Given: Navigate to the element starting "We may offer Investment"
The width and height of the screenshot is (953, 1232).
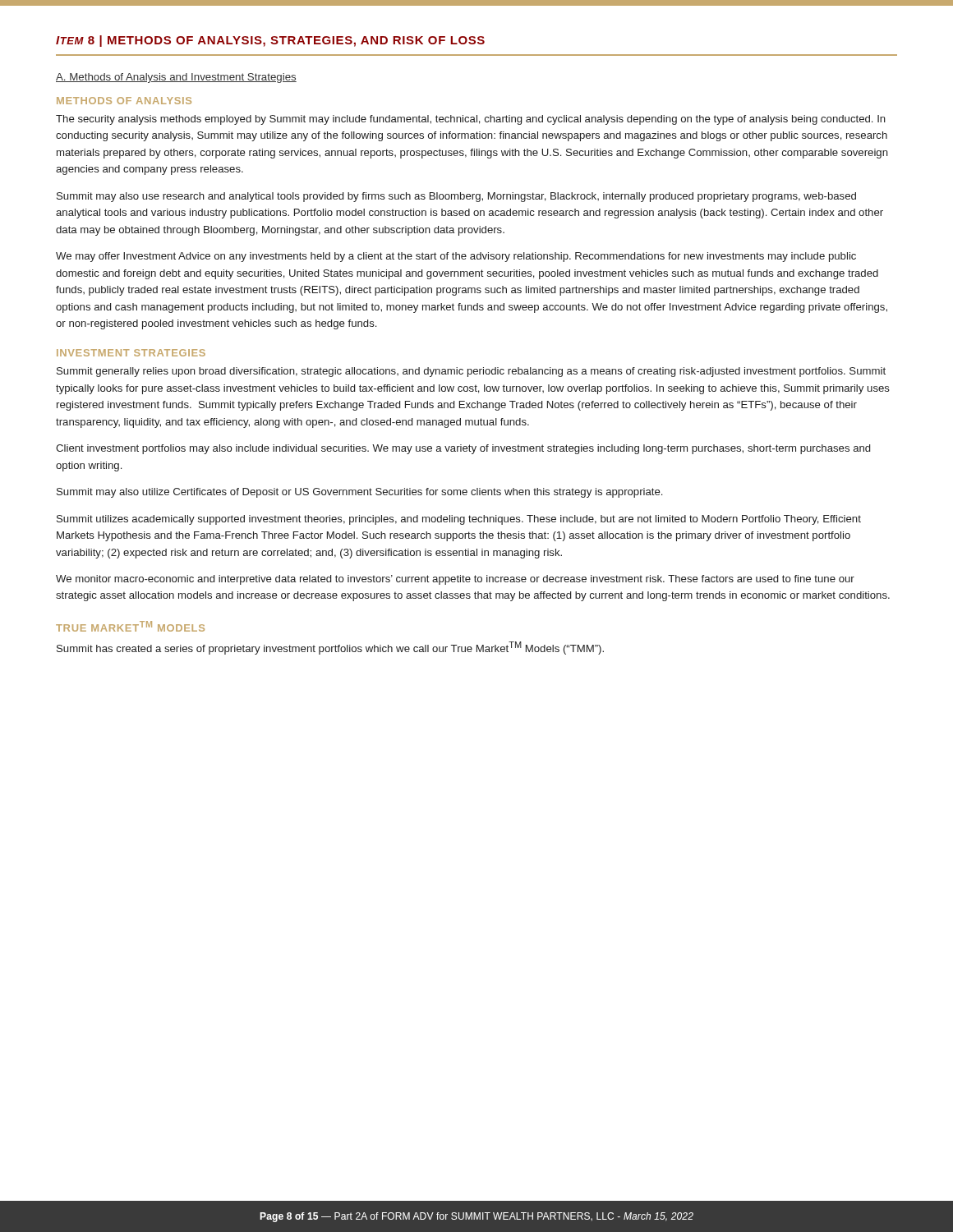Looking at the screenshot, I should pos(472,290).
